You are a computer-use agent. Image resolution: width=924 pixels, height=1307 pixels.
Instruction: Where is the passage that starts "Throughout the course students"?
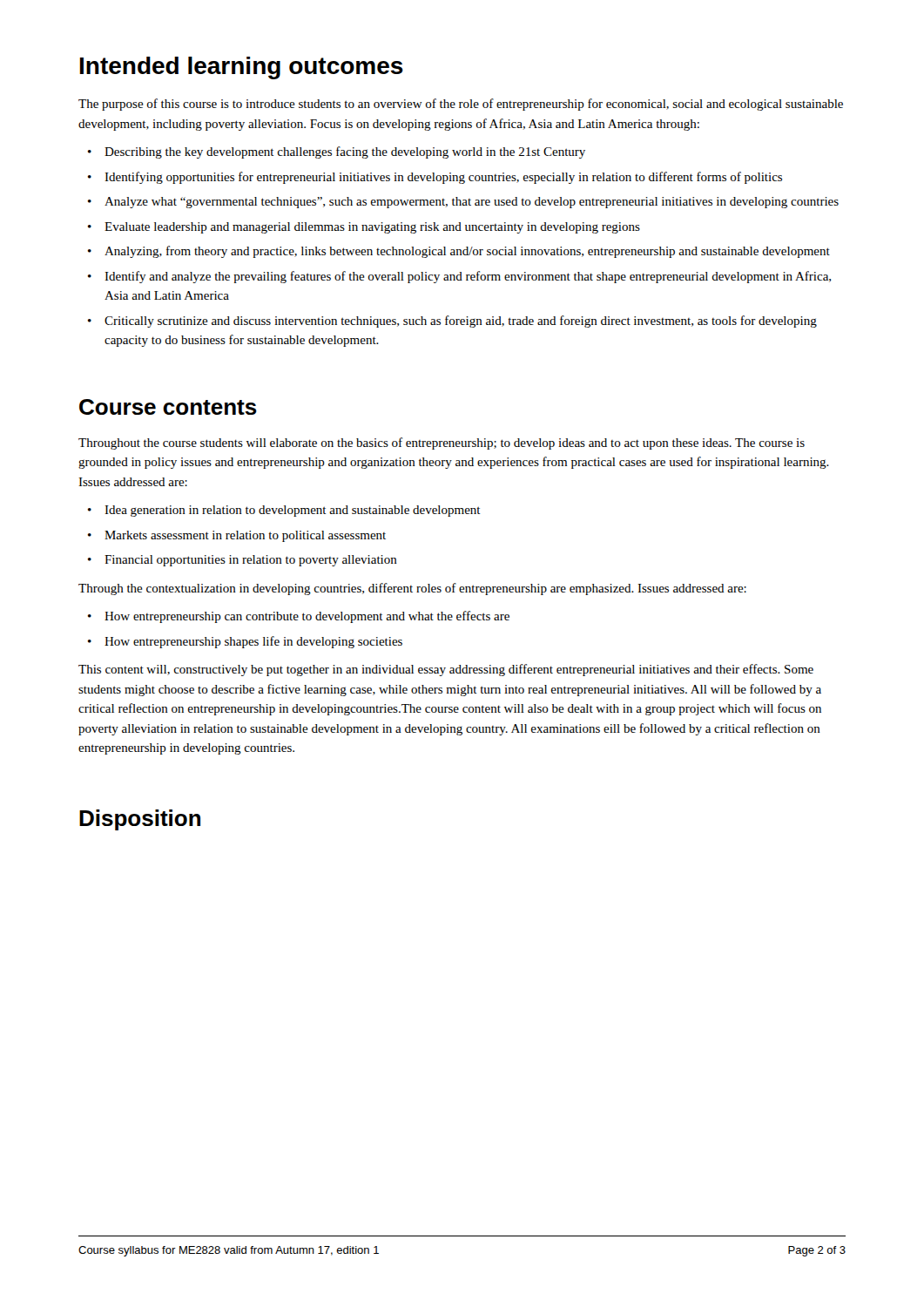coord(454,462)
